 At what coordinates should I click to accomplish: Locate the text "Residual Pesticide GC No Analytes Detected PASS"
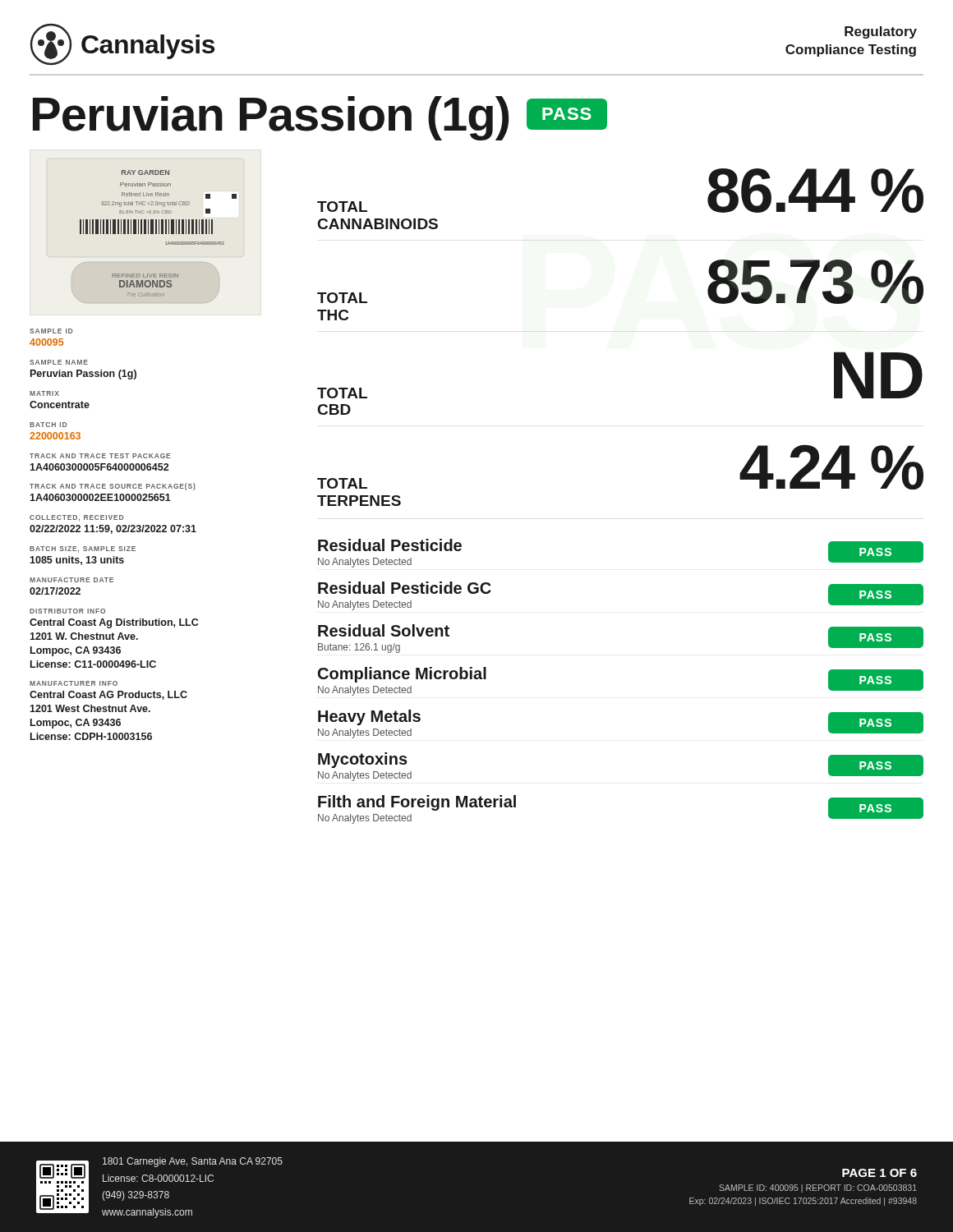tap(405, 593)
